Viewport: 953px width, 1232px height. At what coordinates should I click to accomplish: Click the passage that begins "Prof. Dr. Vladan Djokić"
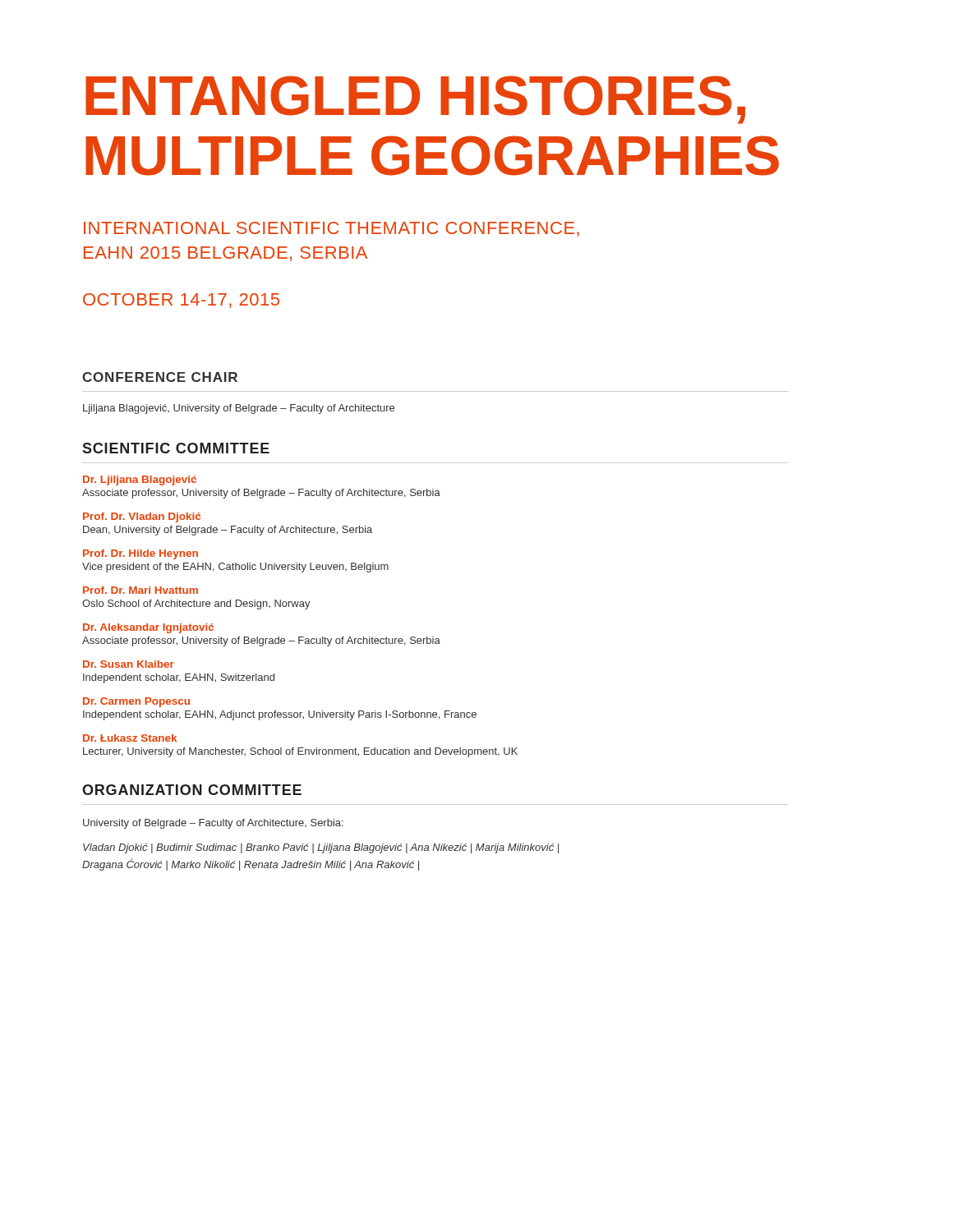coord(142,517)
